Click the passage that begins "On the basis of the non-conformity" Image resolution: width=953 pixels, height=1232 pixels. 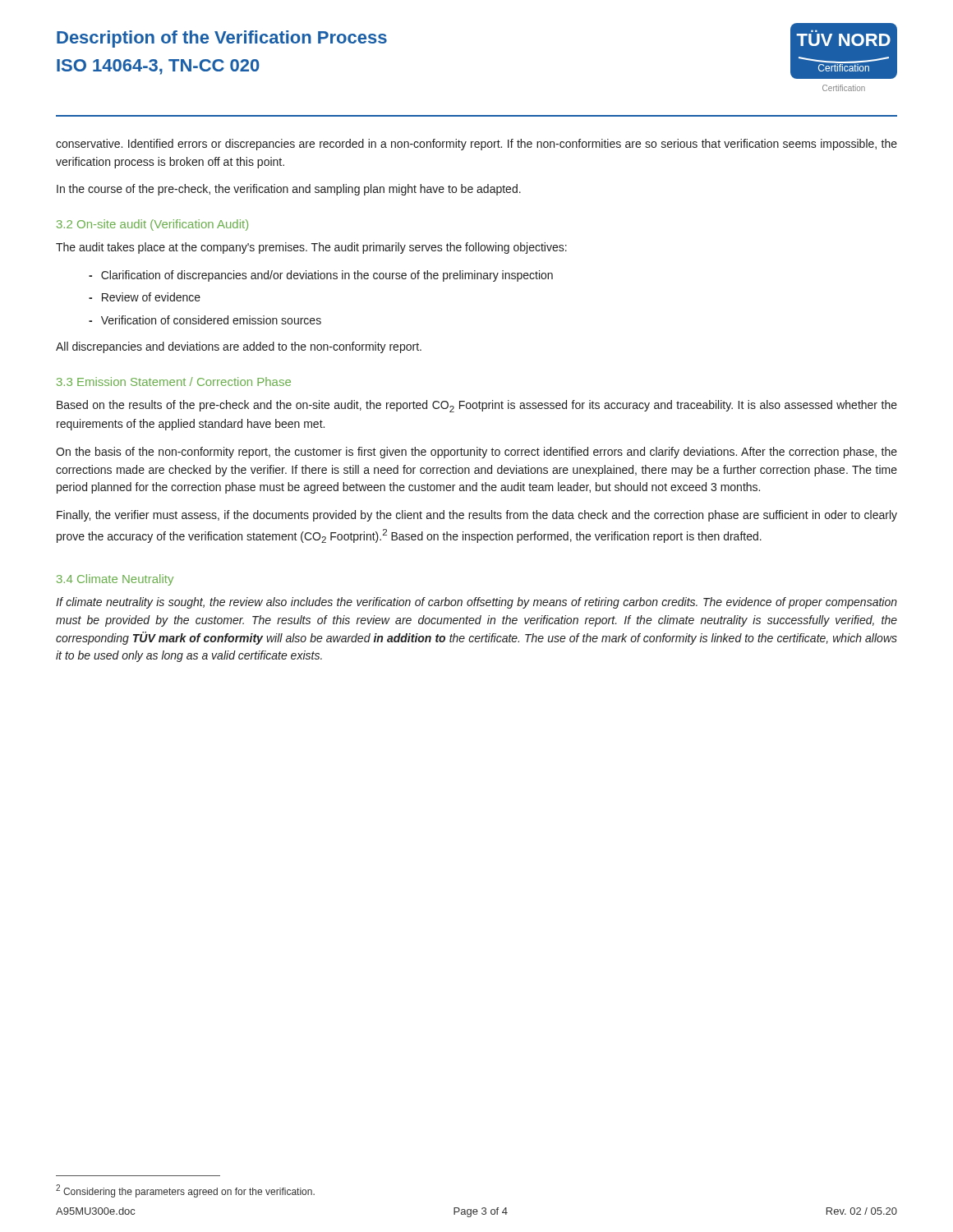coord(476,470)
